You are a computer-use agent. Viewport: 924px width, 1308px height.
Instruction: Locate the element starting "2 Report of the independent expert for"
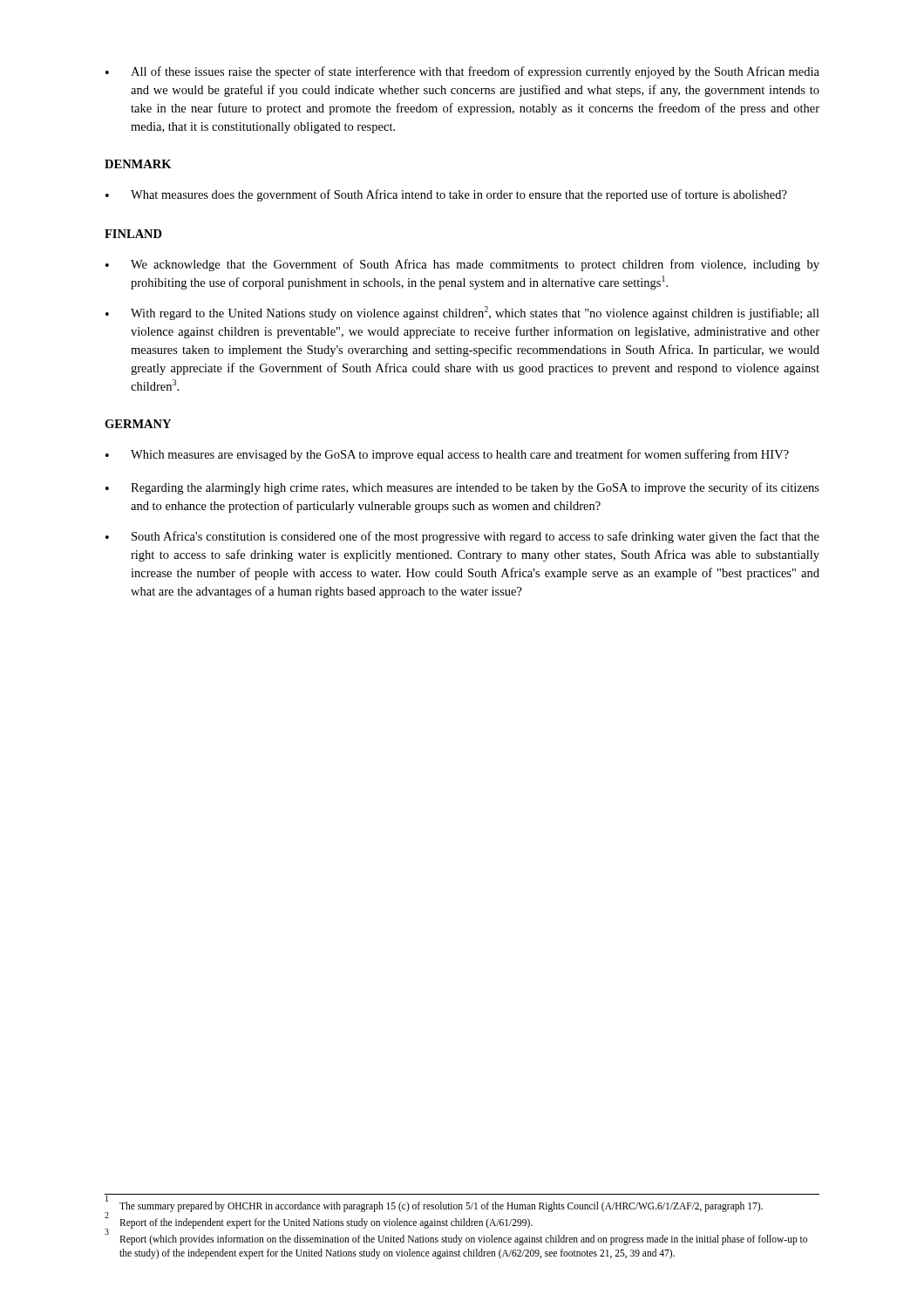tap(319, 1222)
